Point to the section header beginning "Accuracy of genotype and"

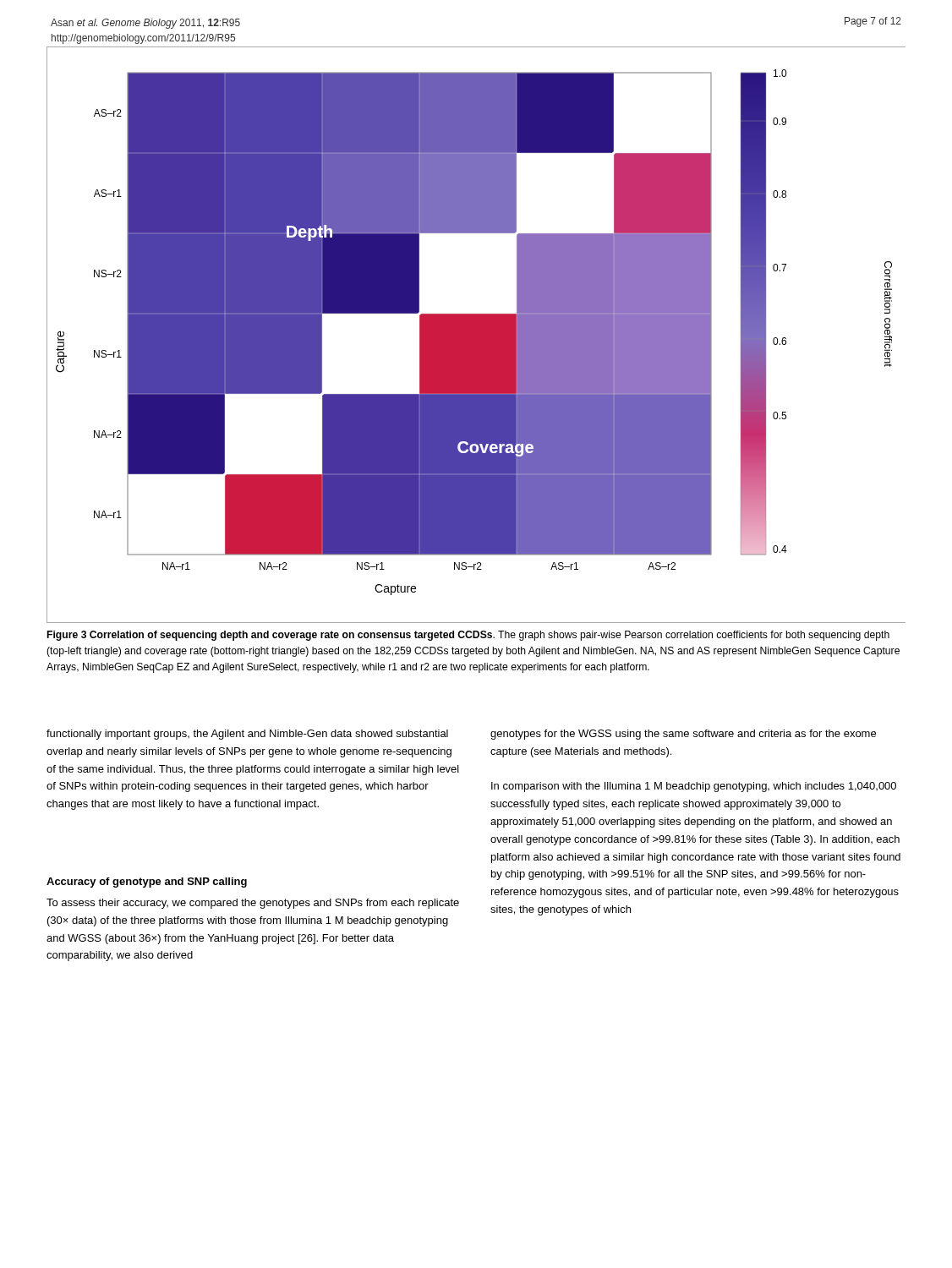147,881
